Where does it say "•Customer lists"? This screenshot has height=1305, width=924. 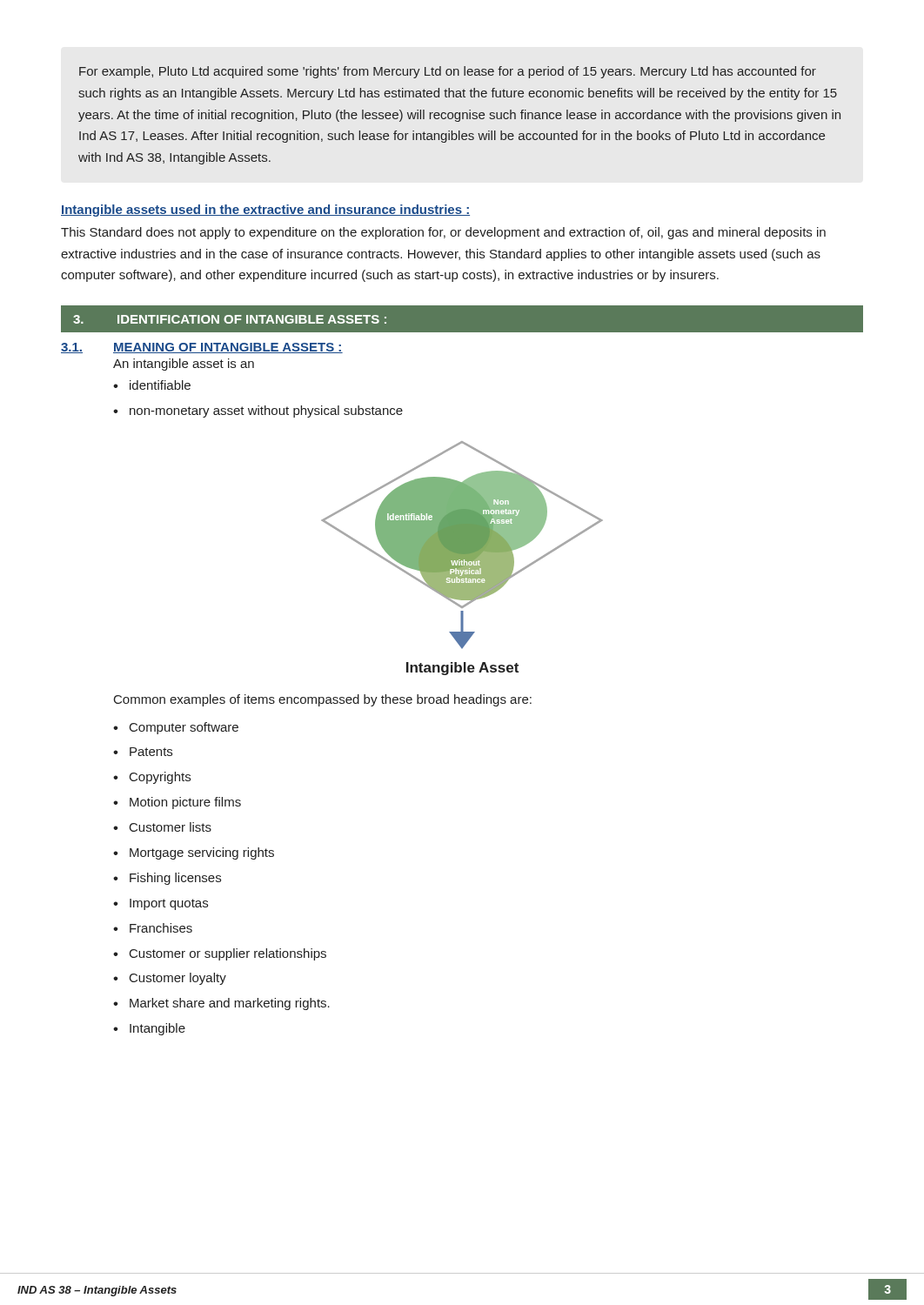click(162, 829)
